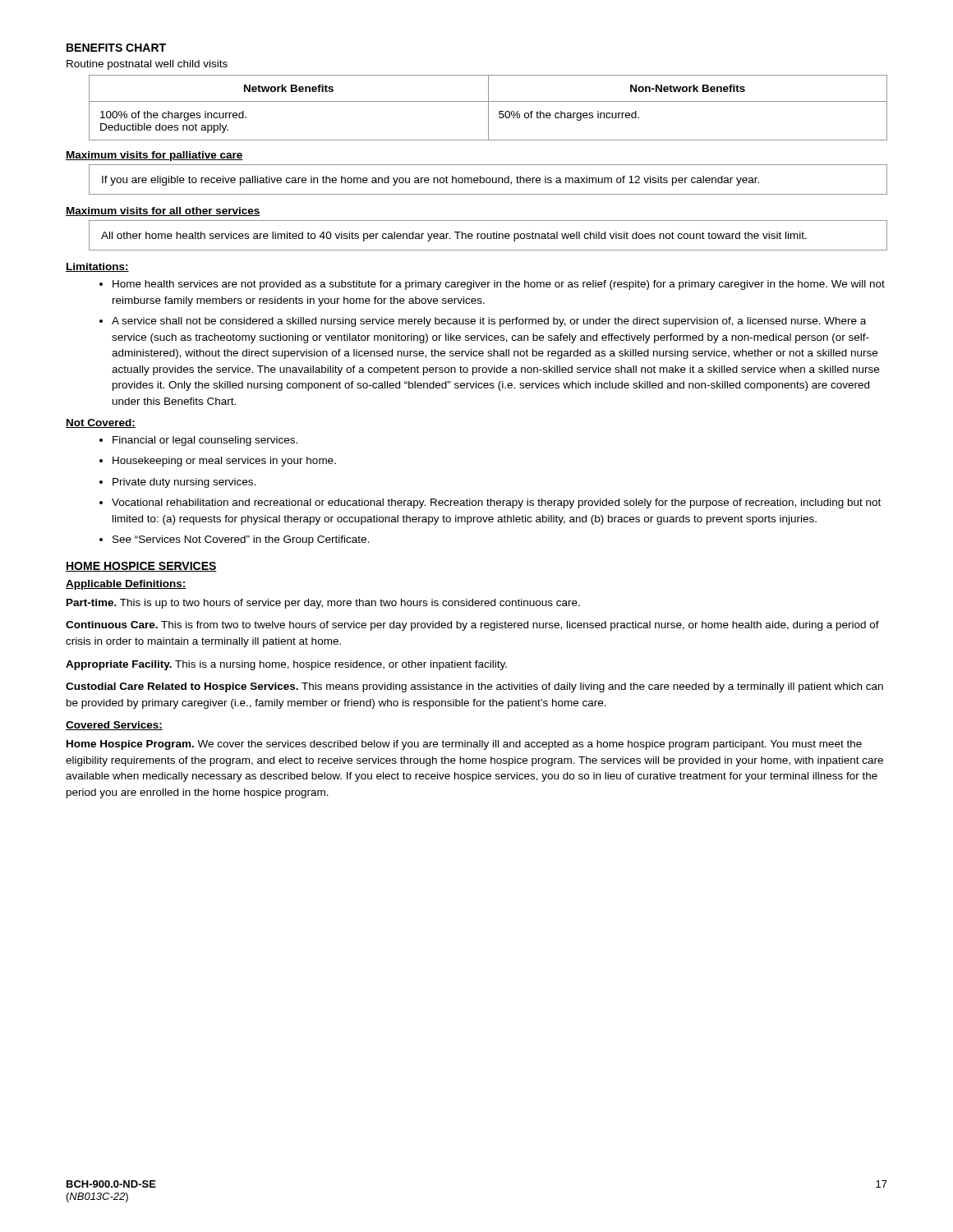The width and height of the screenshot is (953, 1232).
Task: Navigate to the block starting "Vocational rehabilitation and recreational"
Action: 496,510
